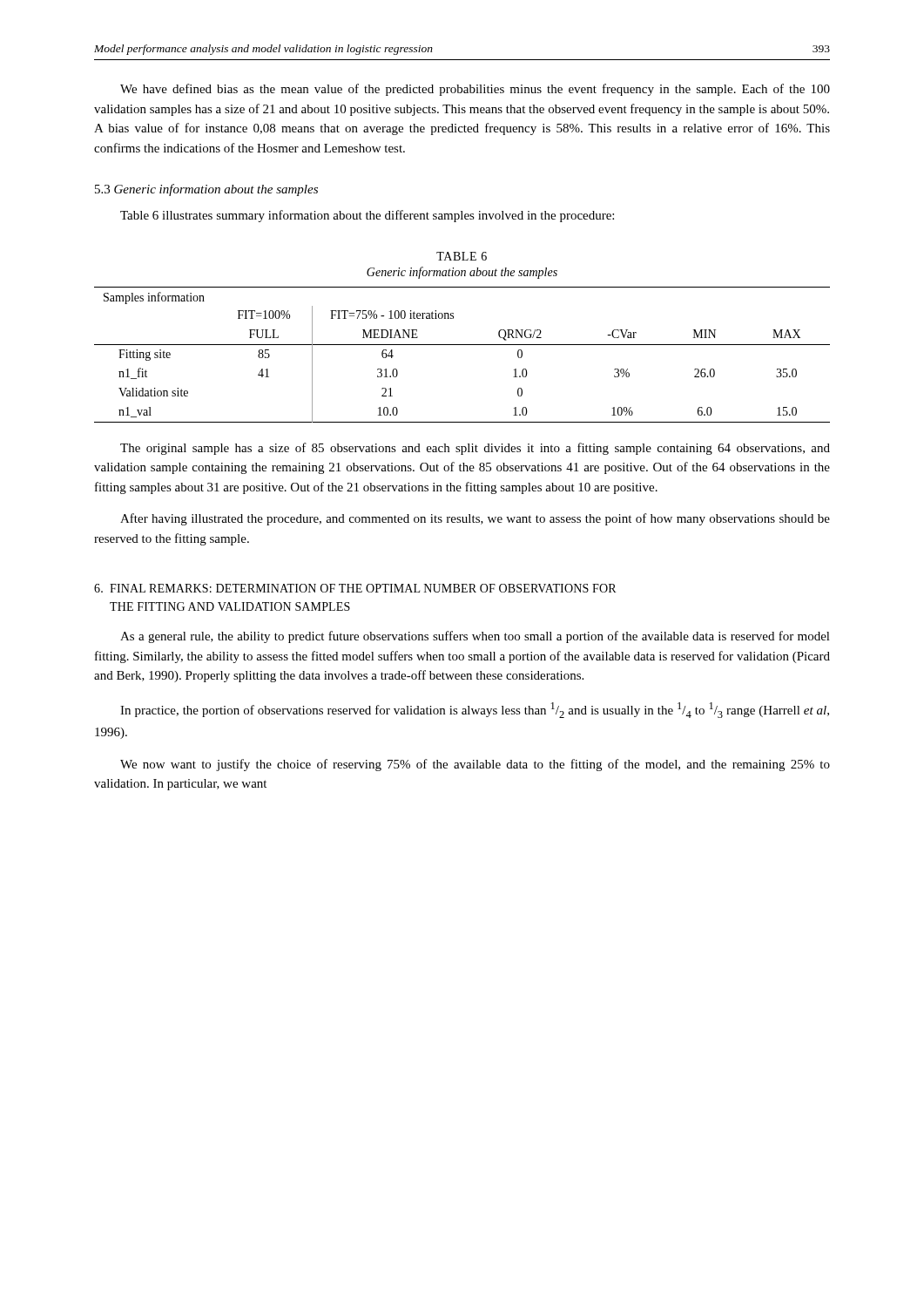Click the passage that begins "The original sample has a size"
This screenshot has width=924, height=1307.
point(462,467)
